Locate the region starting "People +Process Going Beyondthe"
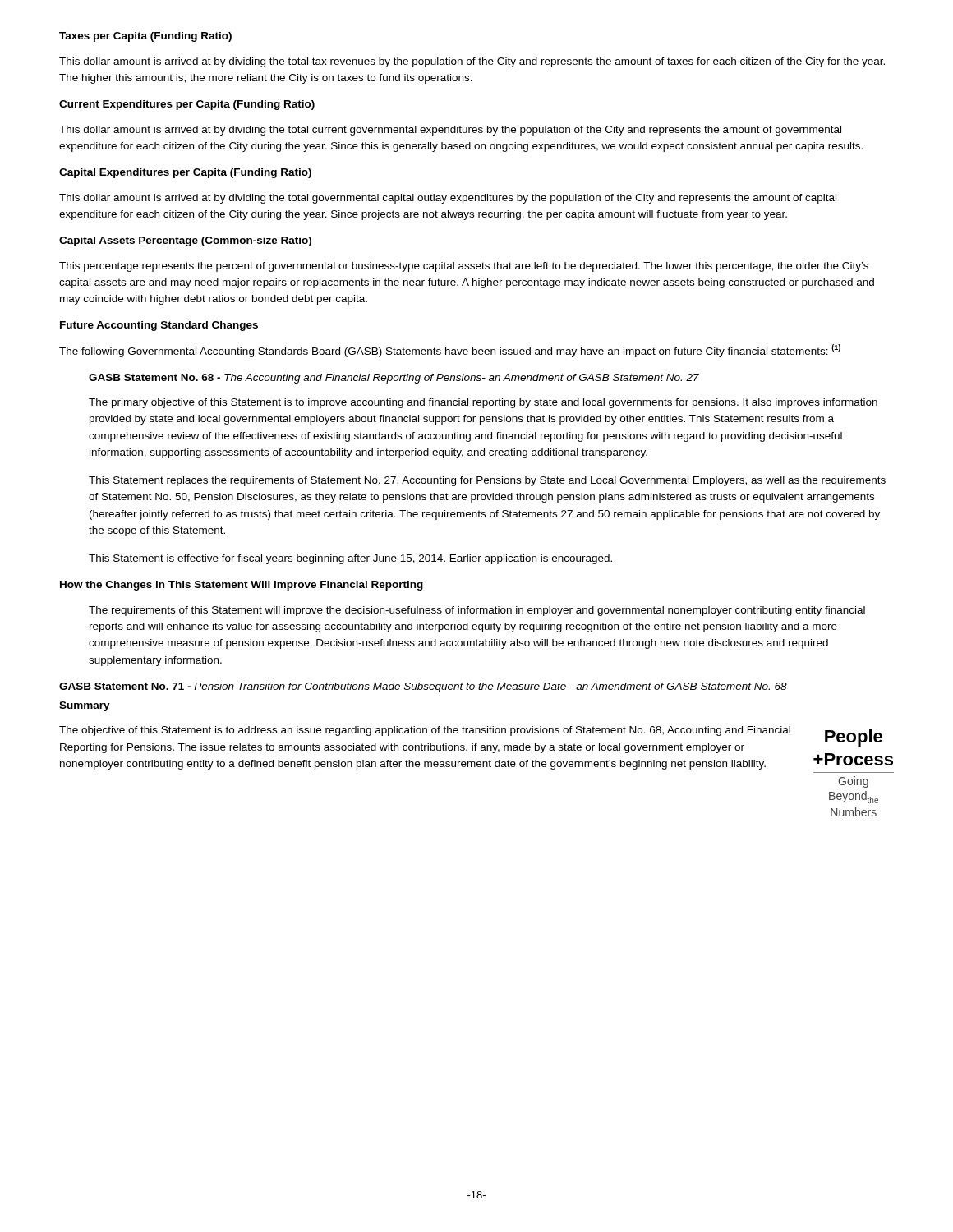This screenshot has width=953, height=1232. tap(476, 747)
